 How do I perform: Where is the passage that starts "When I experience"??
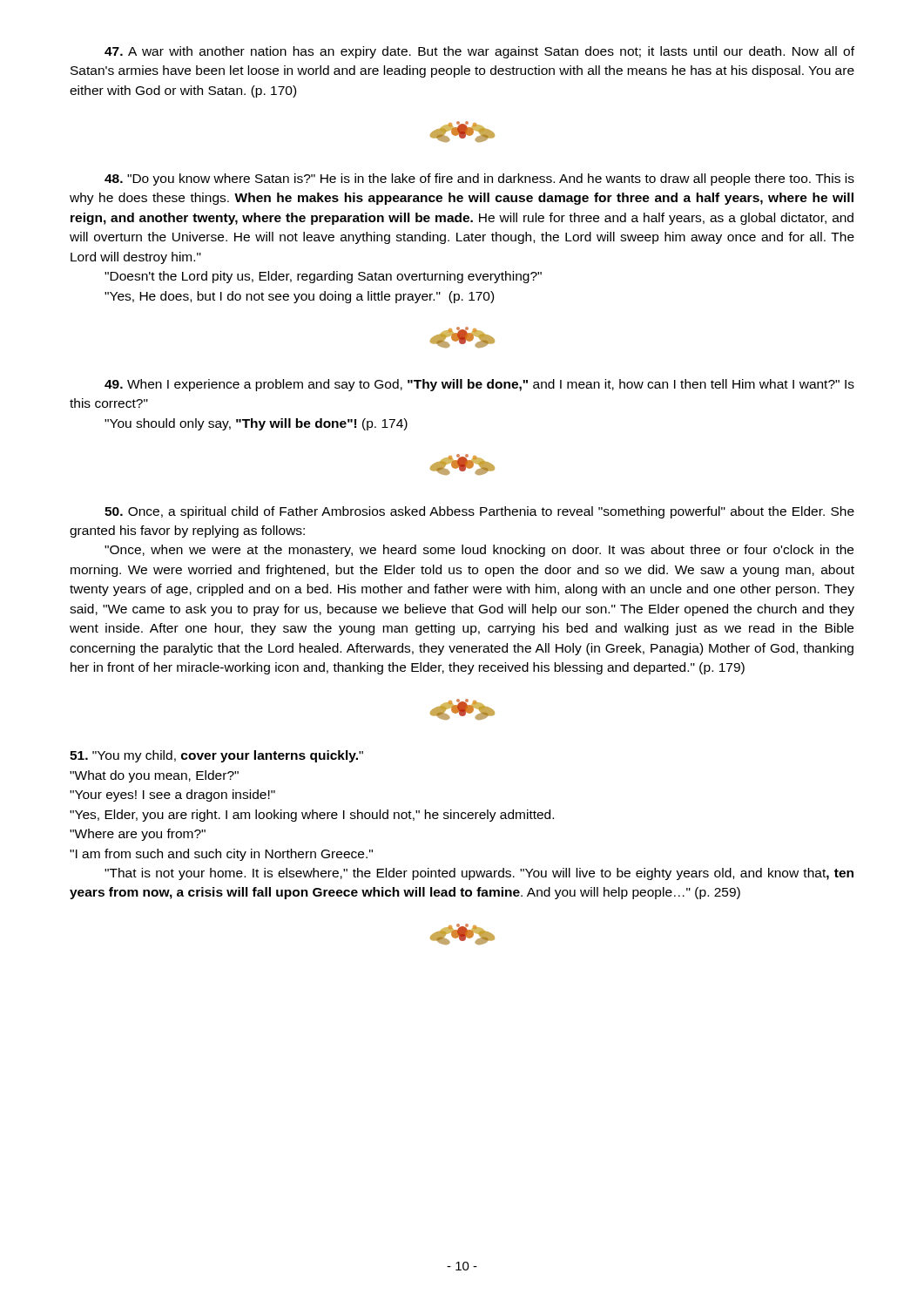pyautogui.click(x=479, y=385)
